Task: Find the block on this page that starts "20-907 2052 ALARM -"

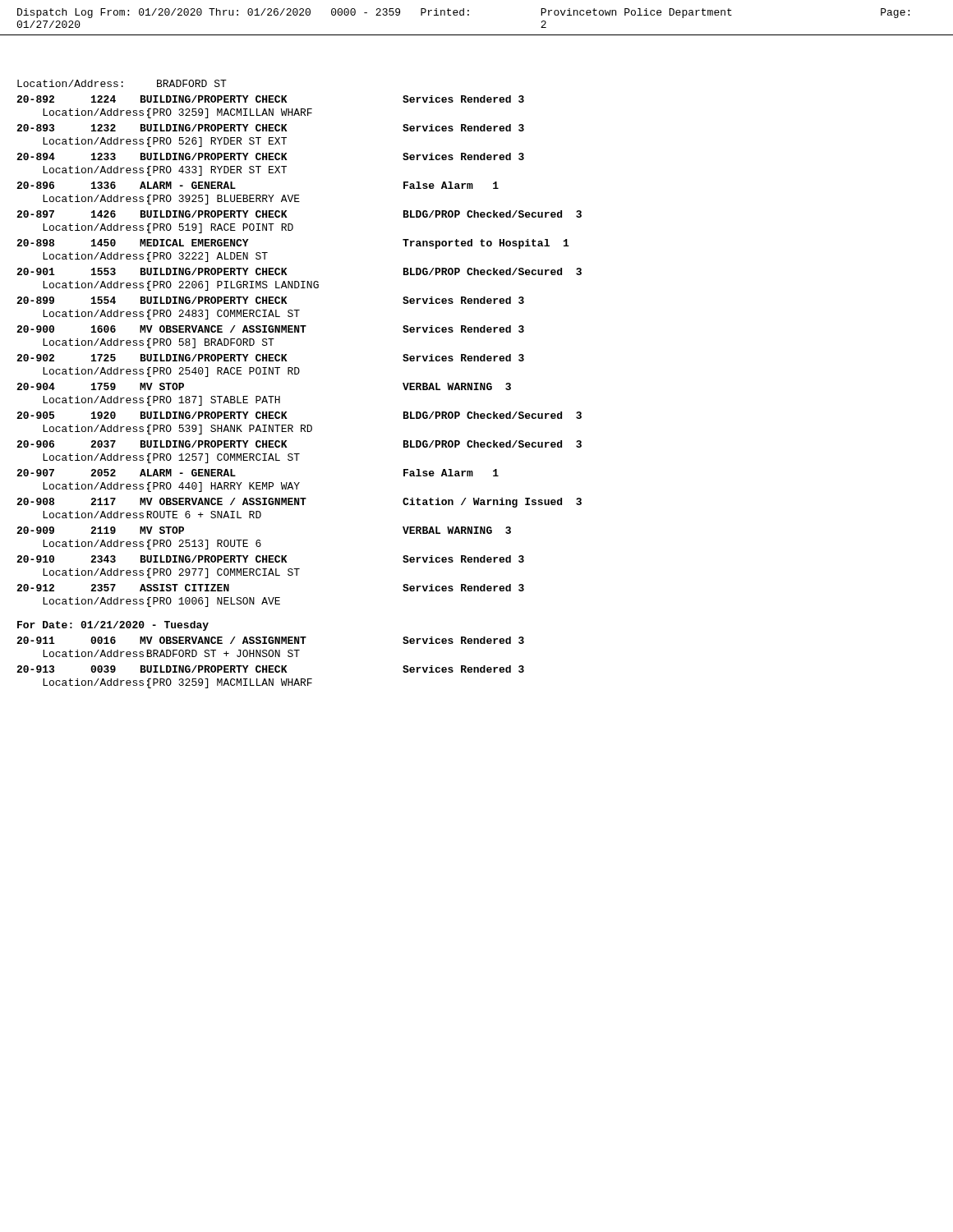Action: point(476,480)
